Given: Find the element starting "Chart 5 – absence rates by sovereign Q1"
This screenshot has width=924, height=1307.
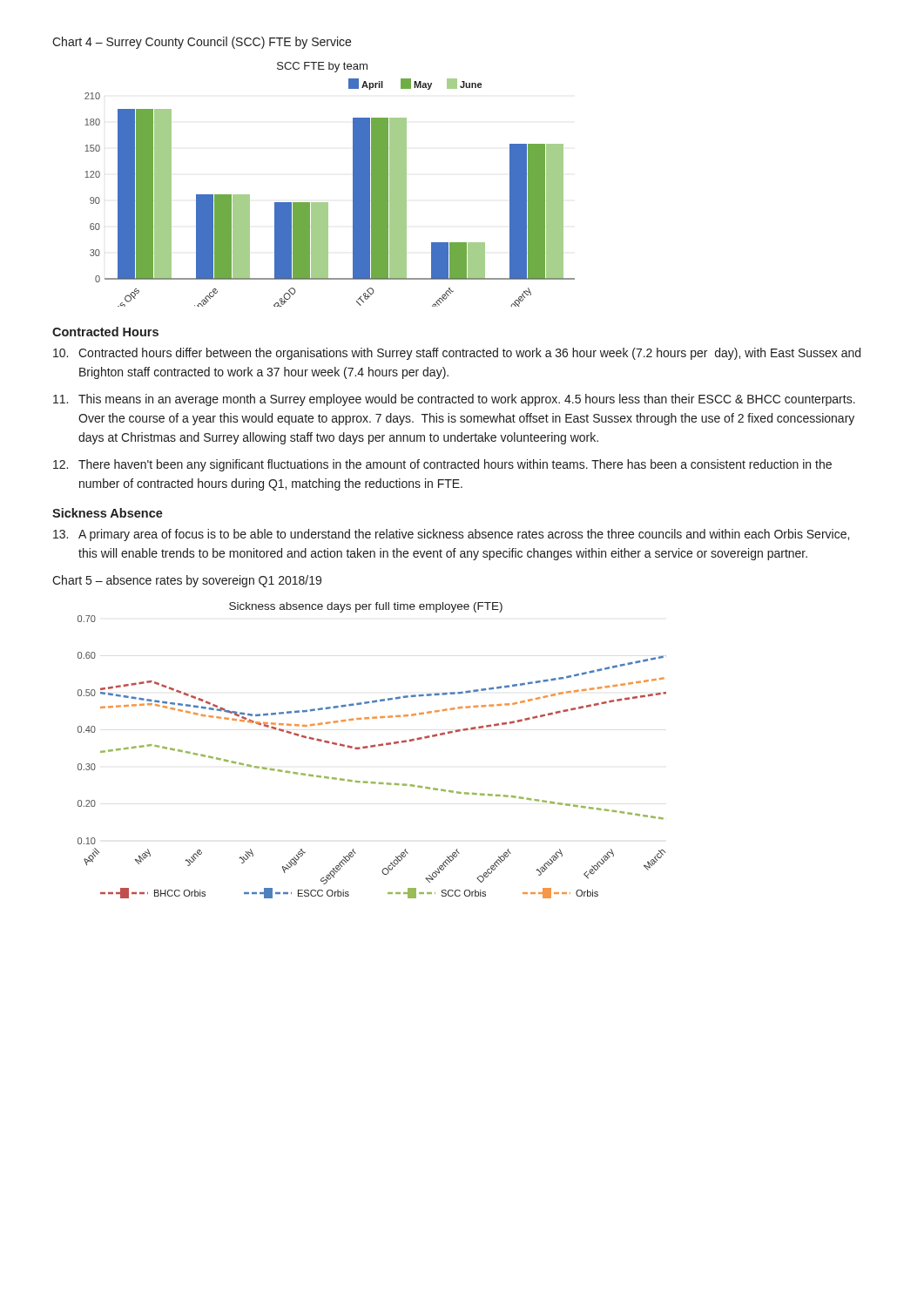Looking at the screenshot, I should pyautogui.click(x=187, y=581).
